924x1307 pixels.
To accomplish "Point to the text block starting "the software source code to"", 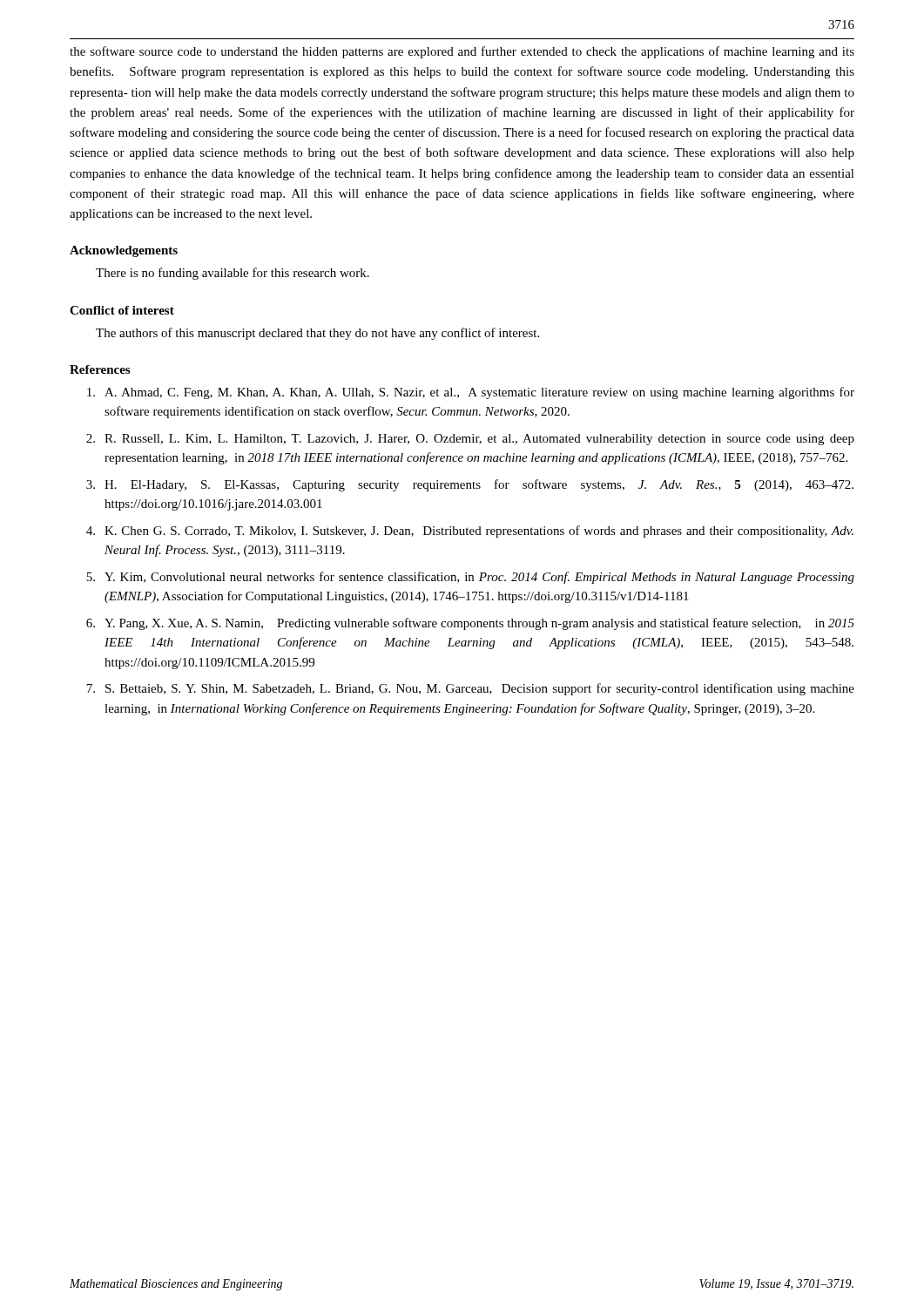I will point(462,132).
